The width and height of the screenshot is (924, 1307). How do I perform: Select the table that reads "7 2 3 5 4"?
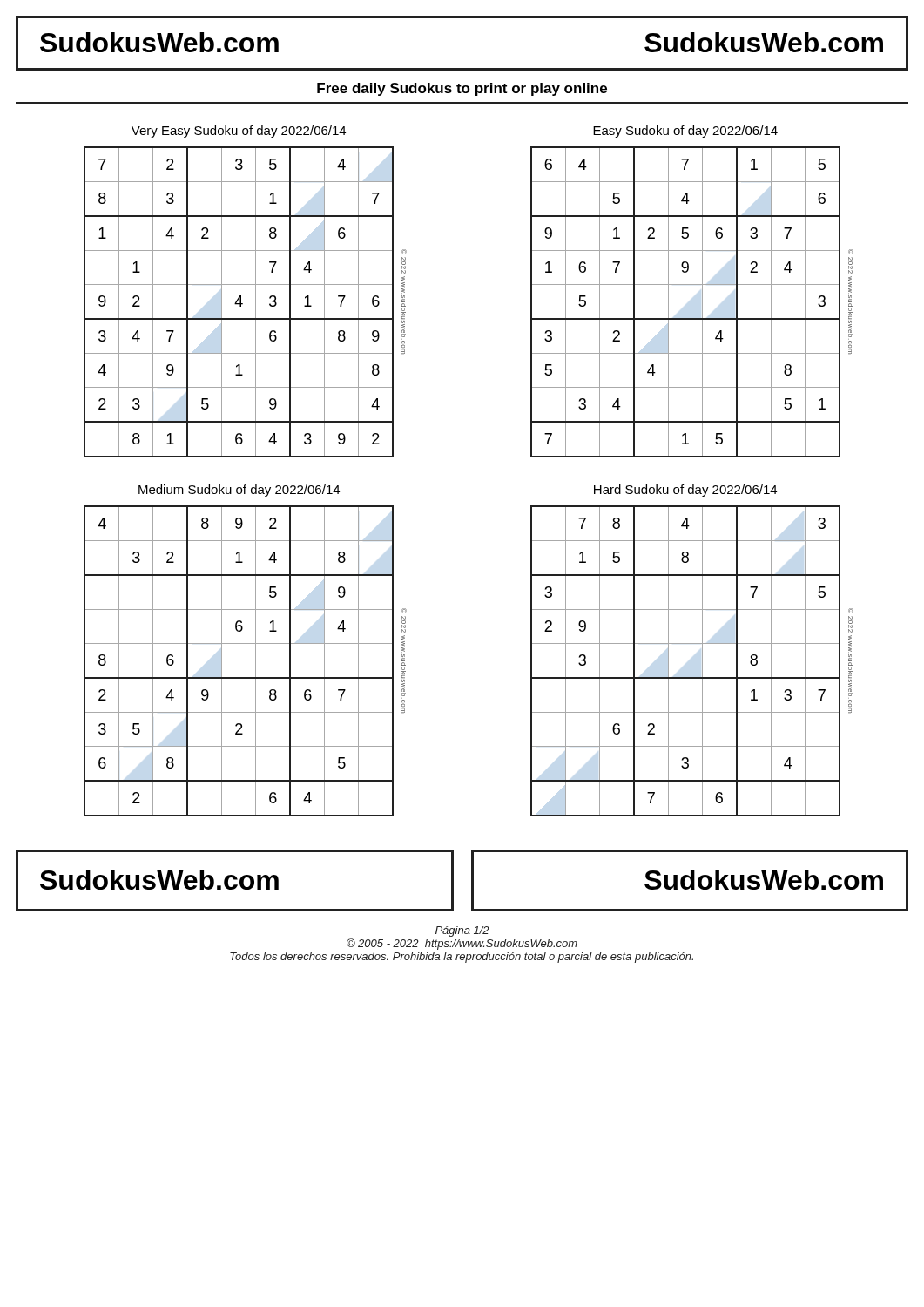239,302
